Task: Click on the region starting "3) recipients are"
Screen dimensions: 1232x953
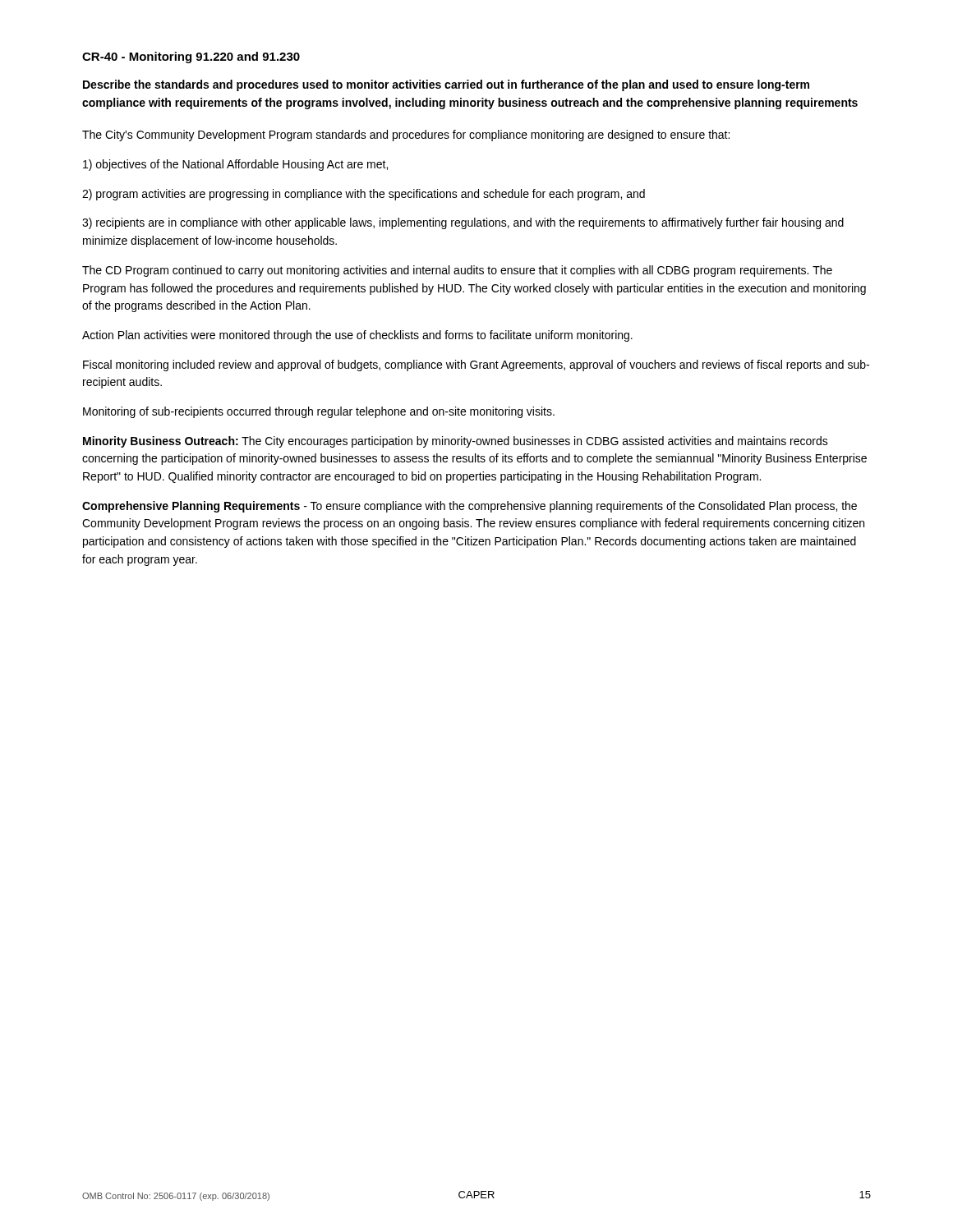Action: 463,232
